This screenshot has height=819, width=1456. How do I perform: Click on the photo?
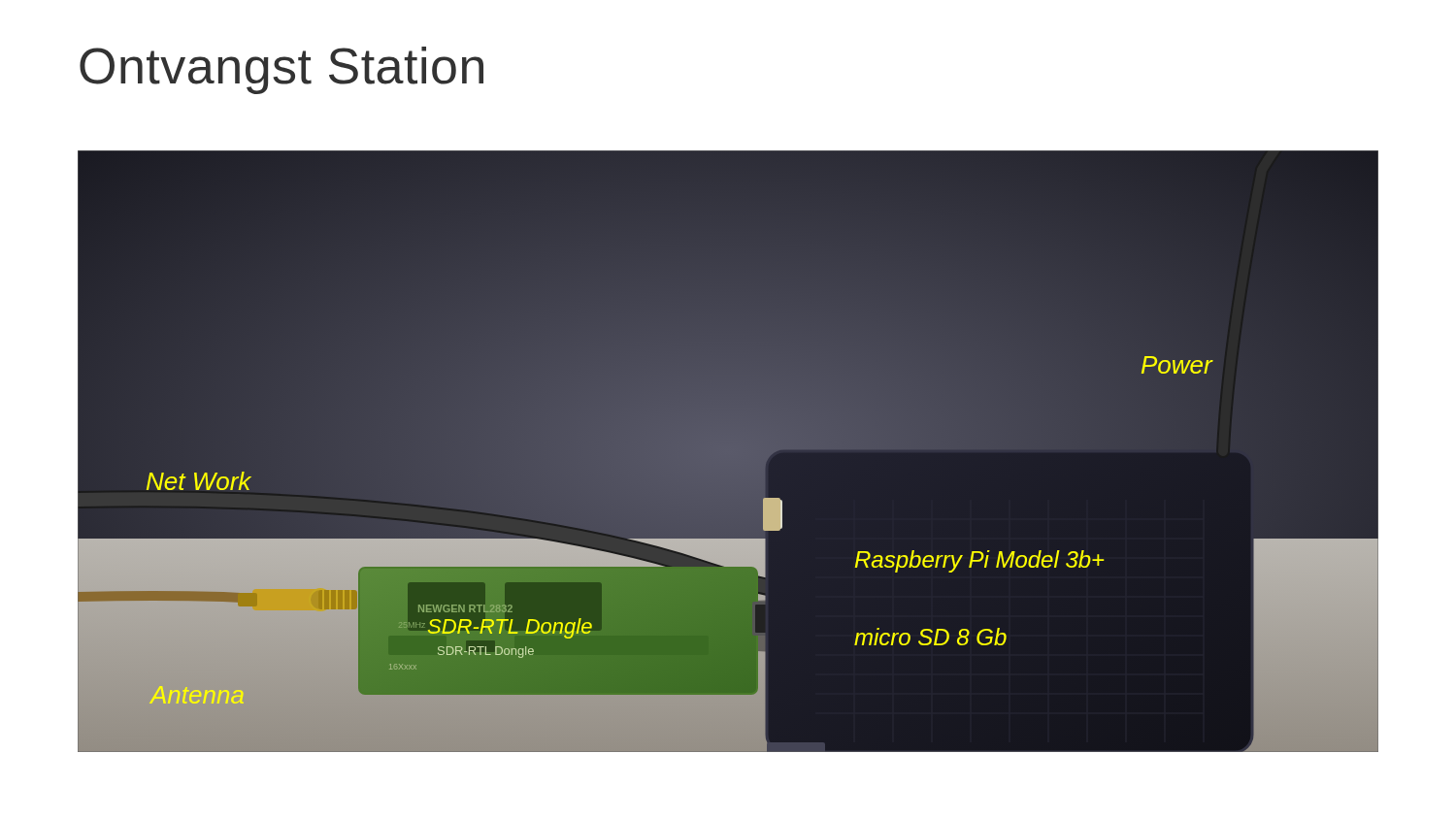pyautogui.click(x=728, y=451)
